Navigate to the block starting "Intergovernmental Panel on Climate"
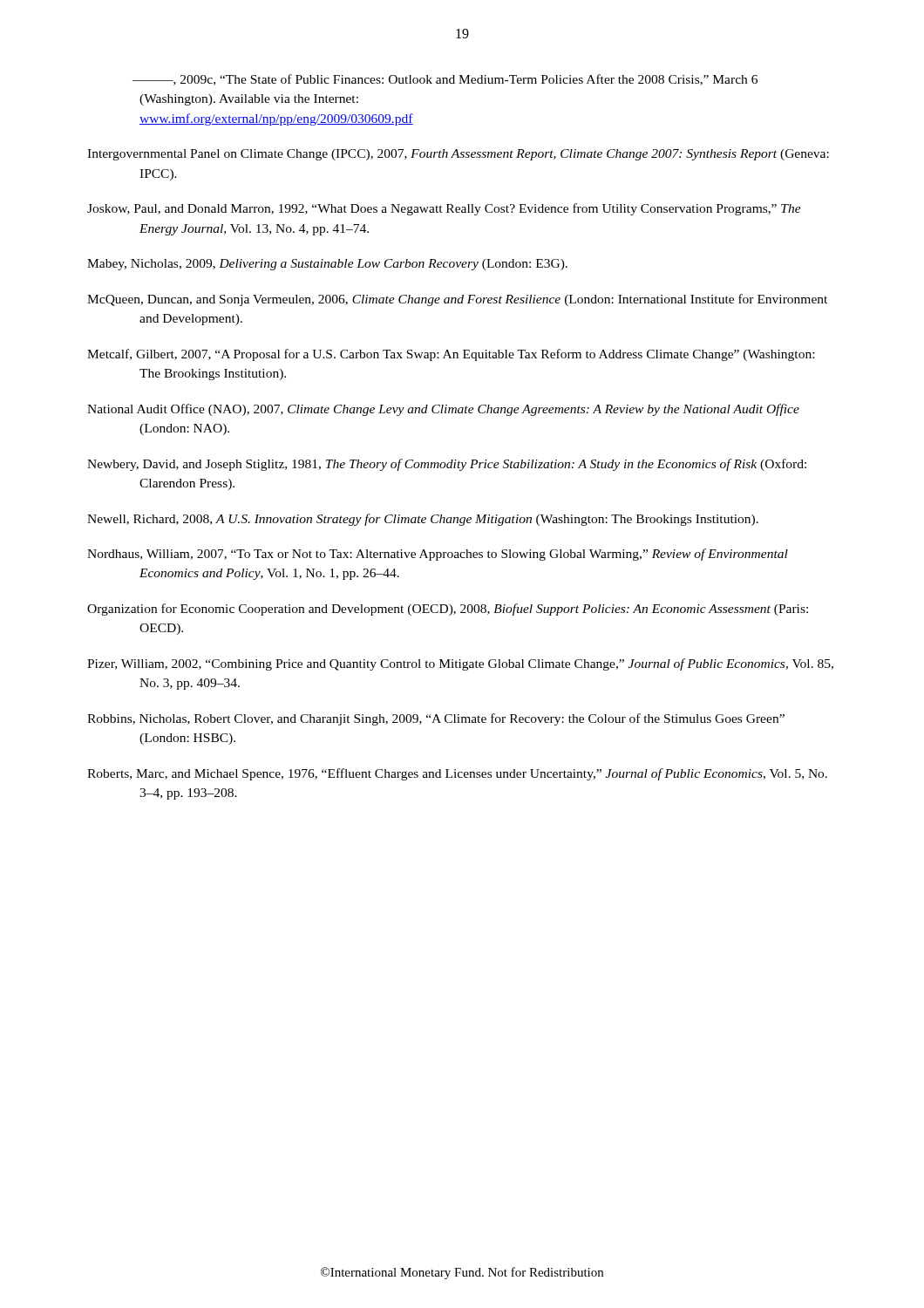This screenshot has width=924, height=1308. pos(458,163)
